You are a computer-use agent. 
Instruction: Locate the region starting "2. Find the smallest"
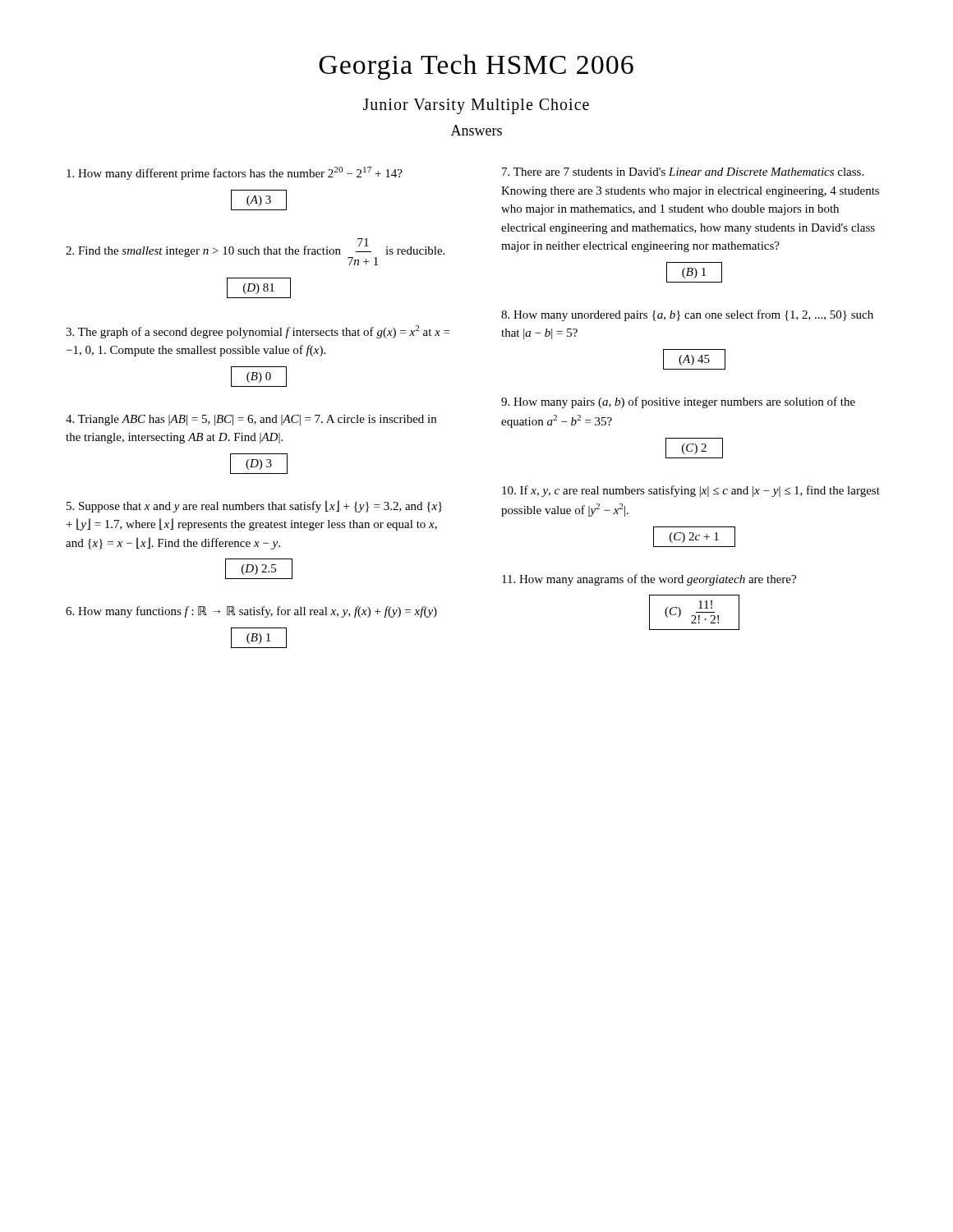pos(259,265)
